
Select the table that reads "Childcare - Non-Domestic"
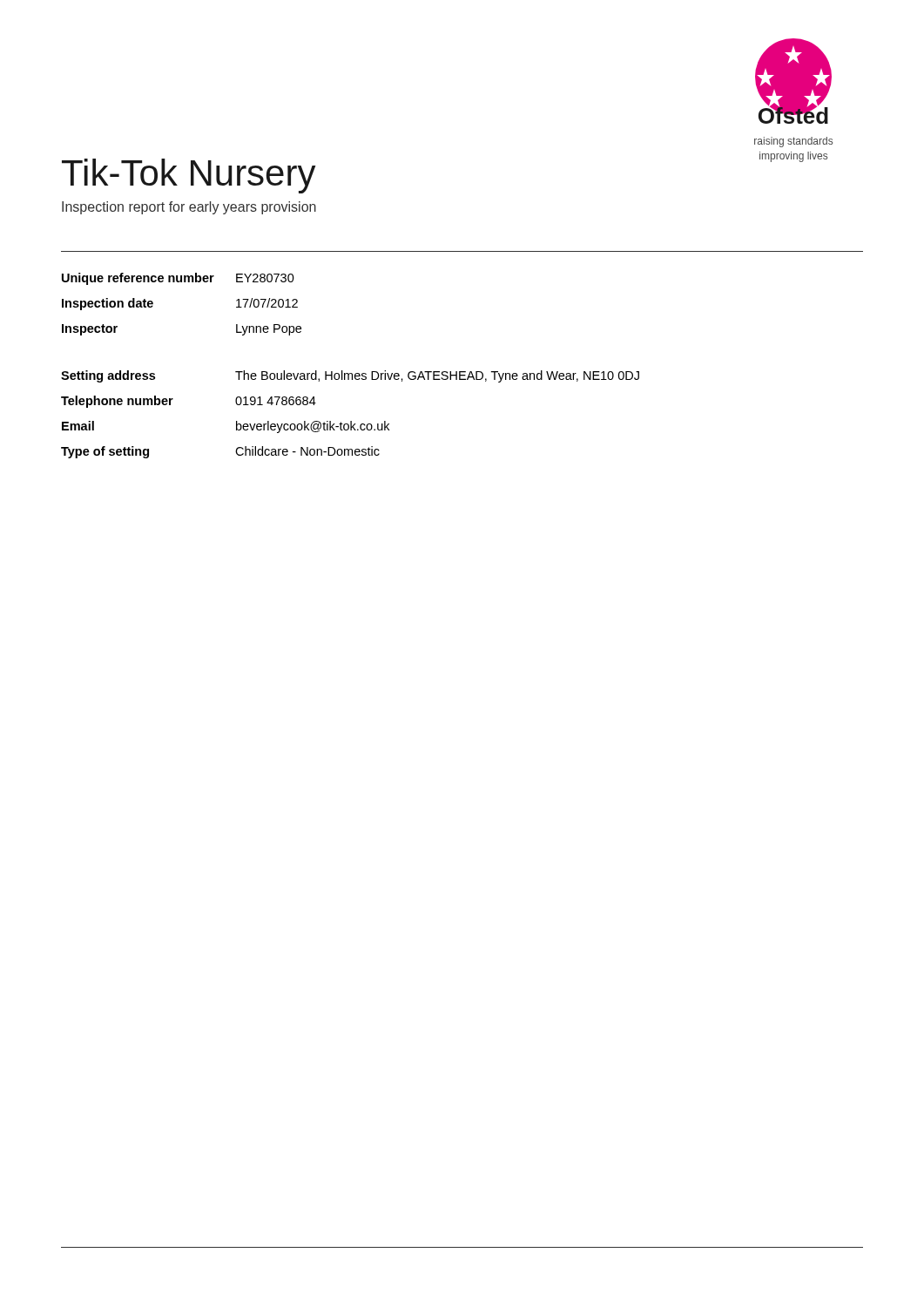pyautogui.click(x=366, y=365)
